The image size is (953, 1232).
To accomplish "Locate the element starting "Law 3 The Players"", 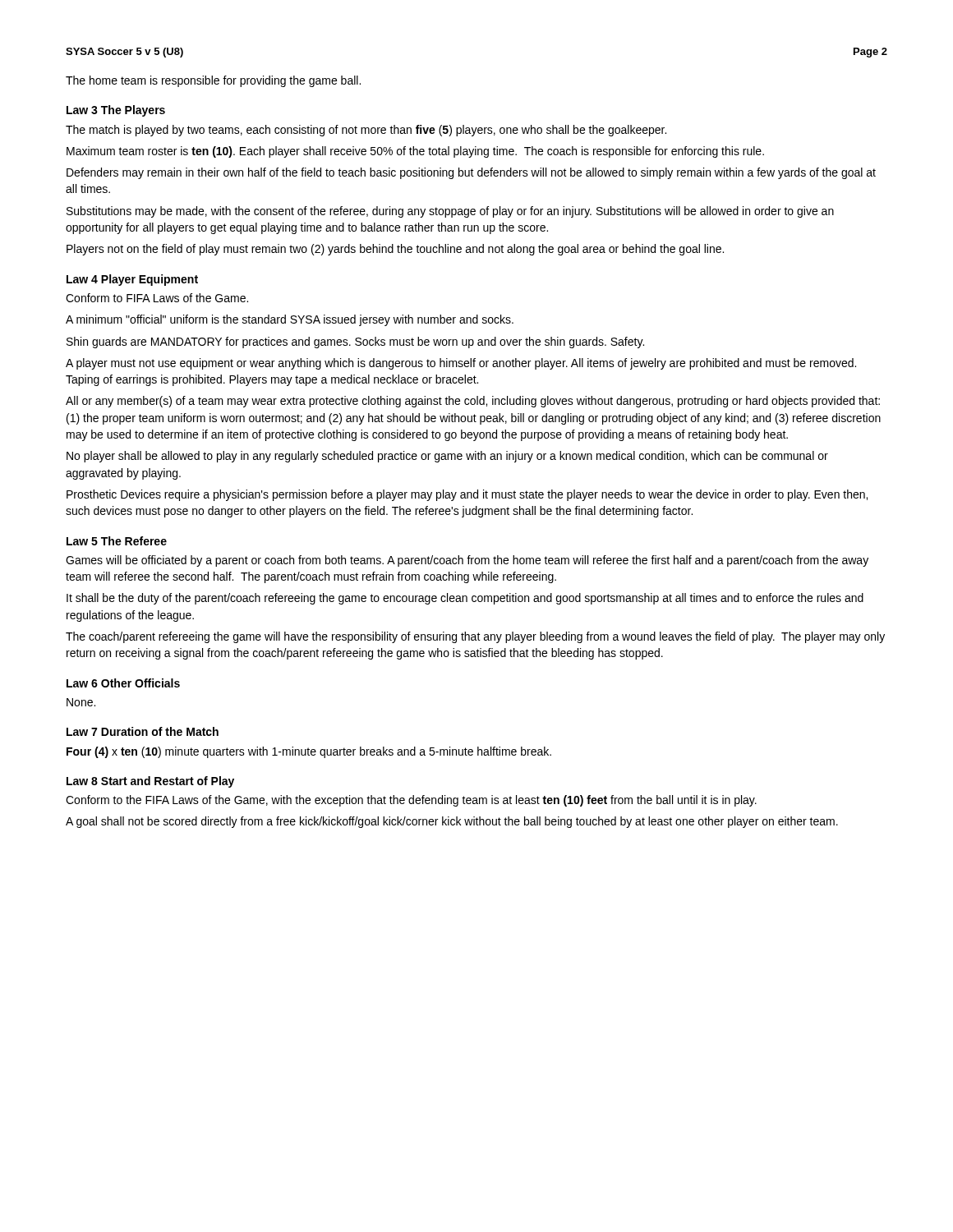I will (116, 110).
